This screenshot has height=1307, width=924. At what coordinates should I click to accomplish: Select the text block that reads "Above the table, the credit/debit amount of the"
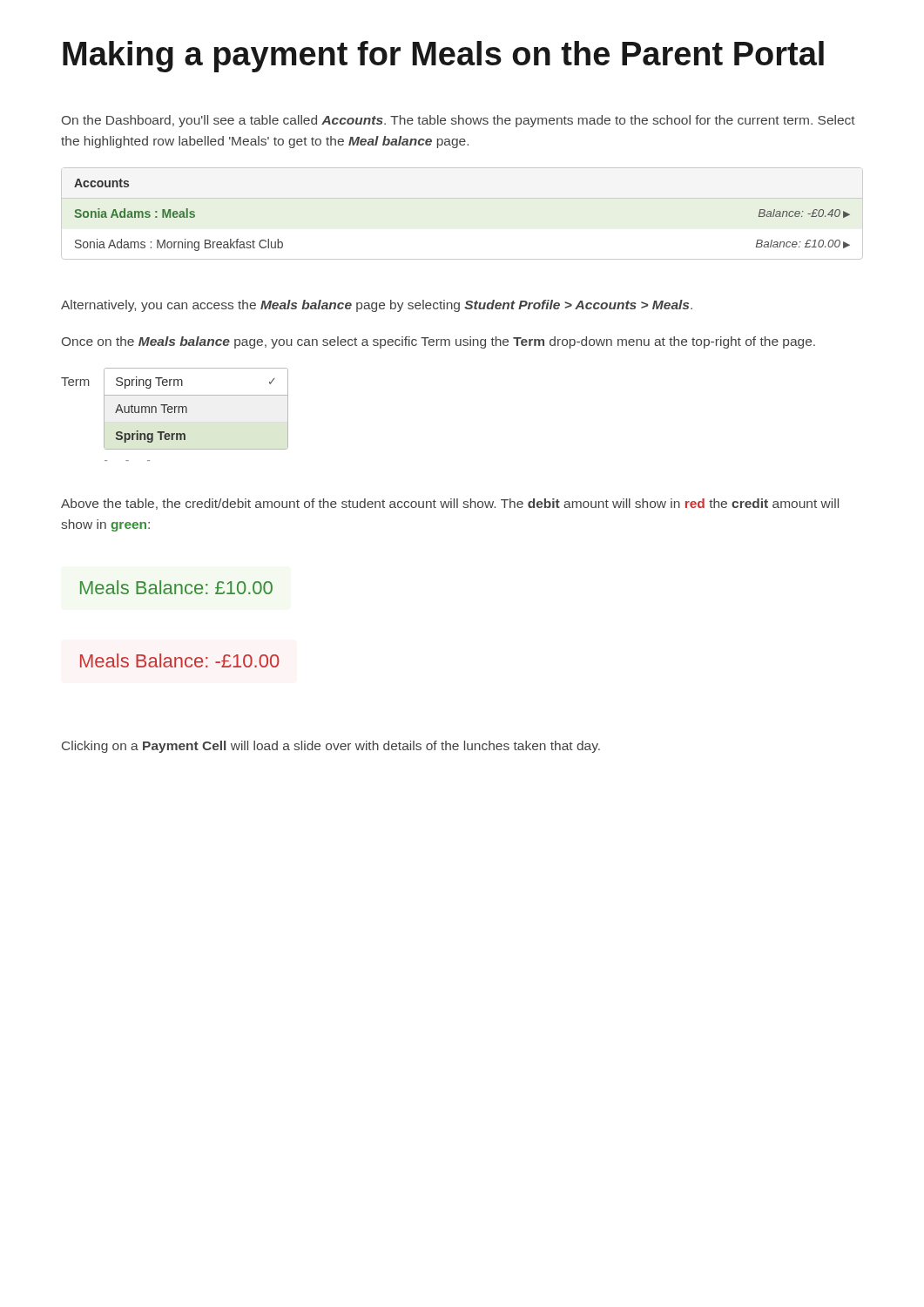click(x=450, y=513)
